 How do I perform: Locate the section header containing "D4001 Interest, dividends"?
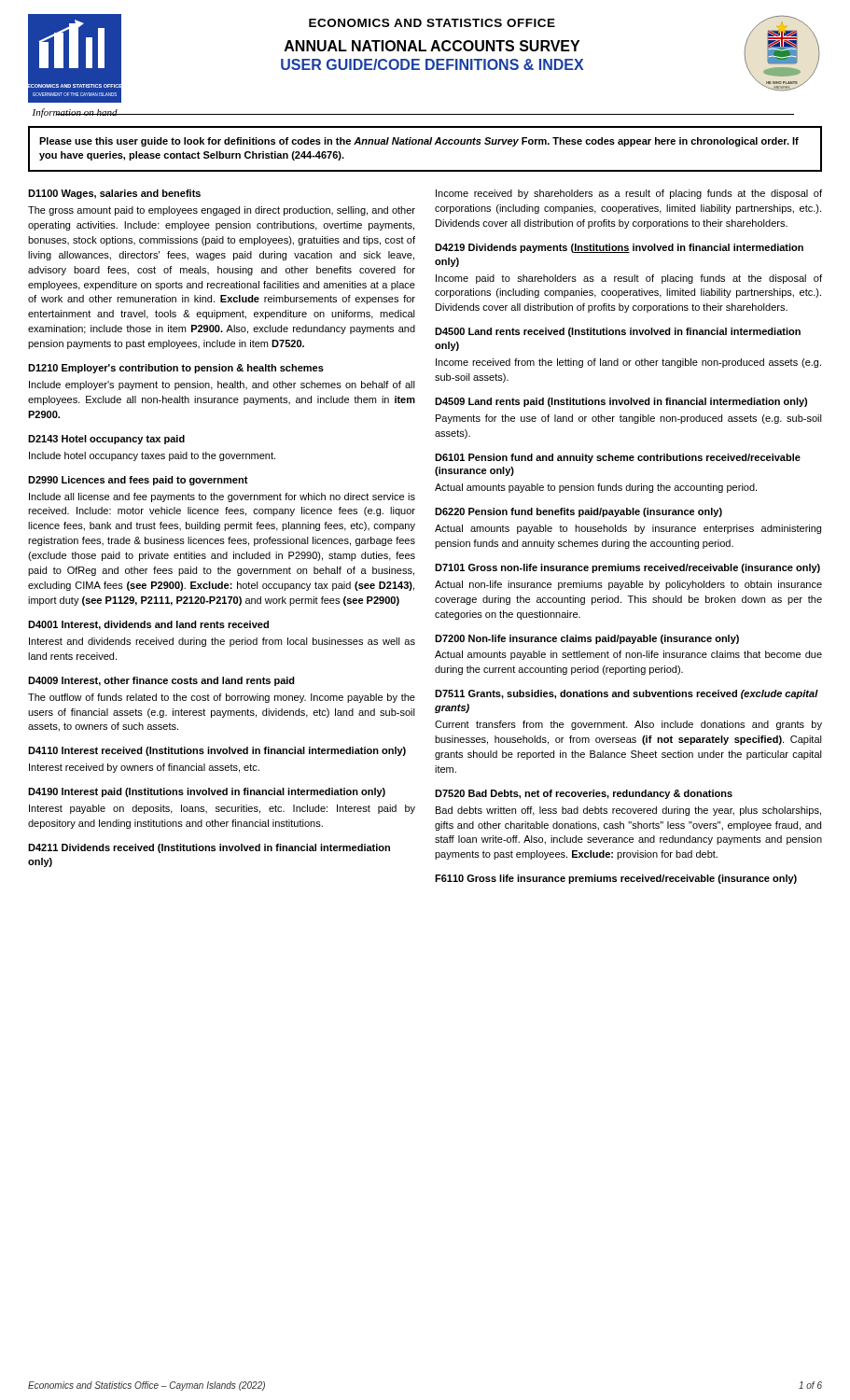tap(149, 624)
